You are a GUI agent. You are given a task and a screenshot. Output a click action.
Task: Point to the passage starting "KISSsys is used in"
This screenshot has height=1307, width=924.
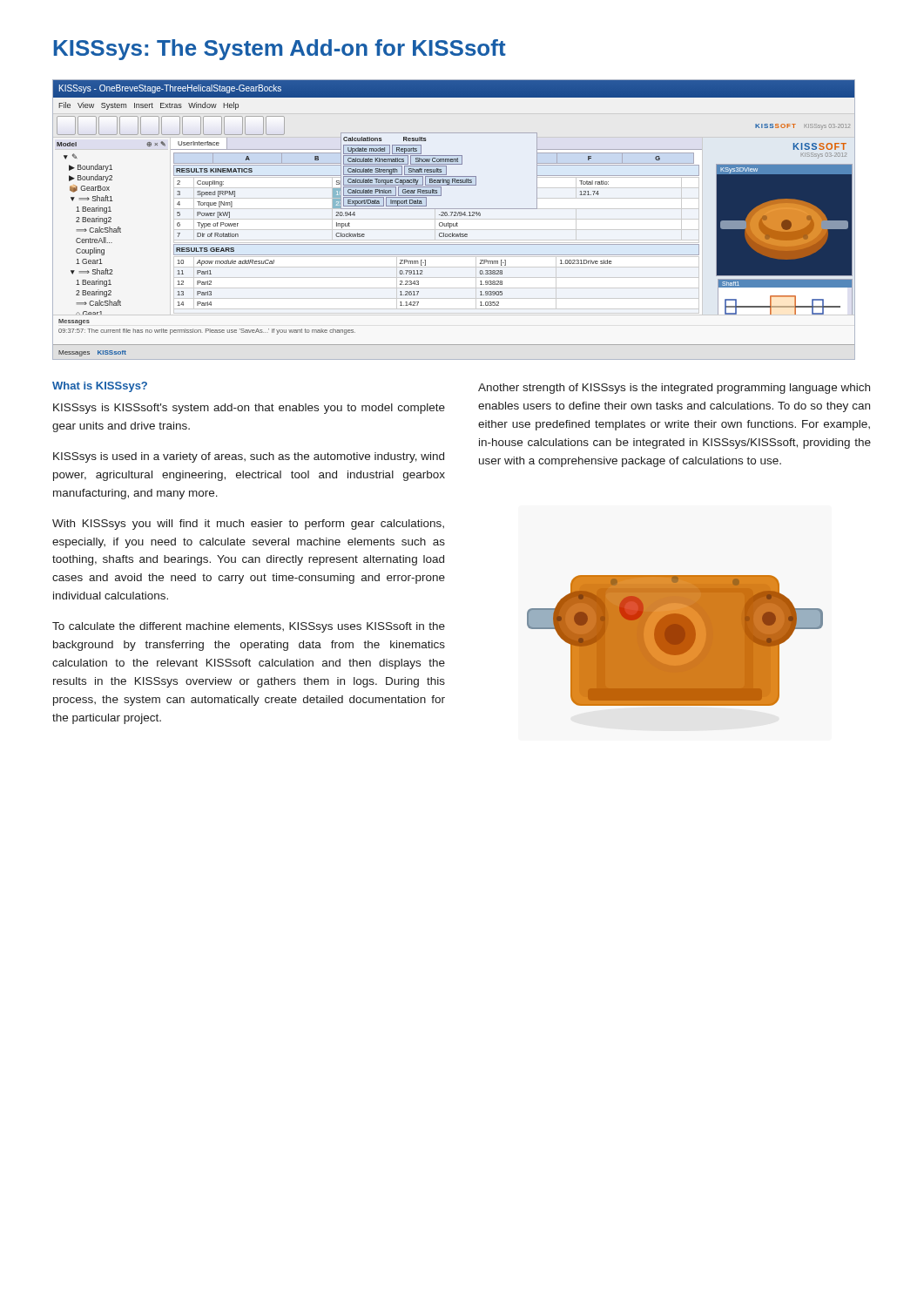(249, 475)
